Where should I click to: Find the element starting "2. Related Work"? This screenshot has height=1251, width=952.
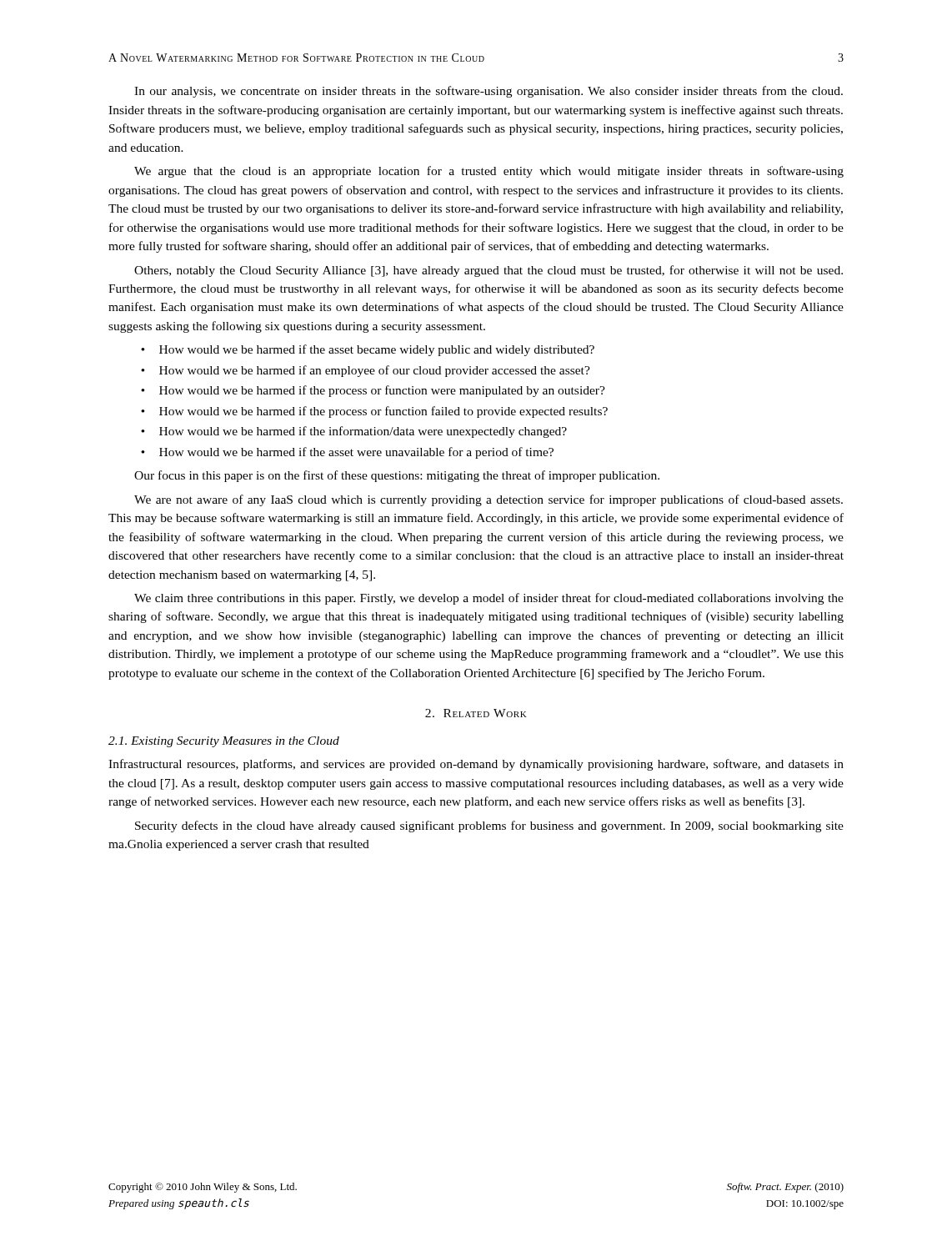coord(476,713)
